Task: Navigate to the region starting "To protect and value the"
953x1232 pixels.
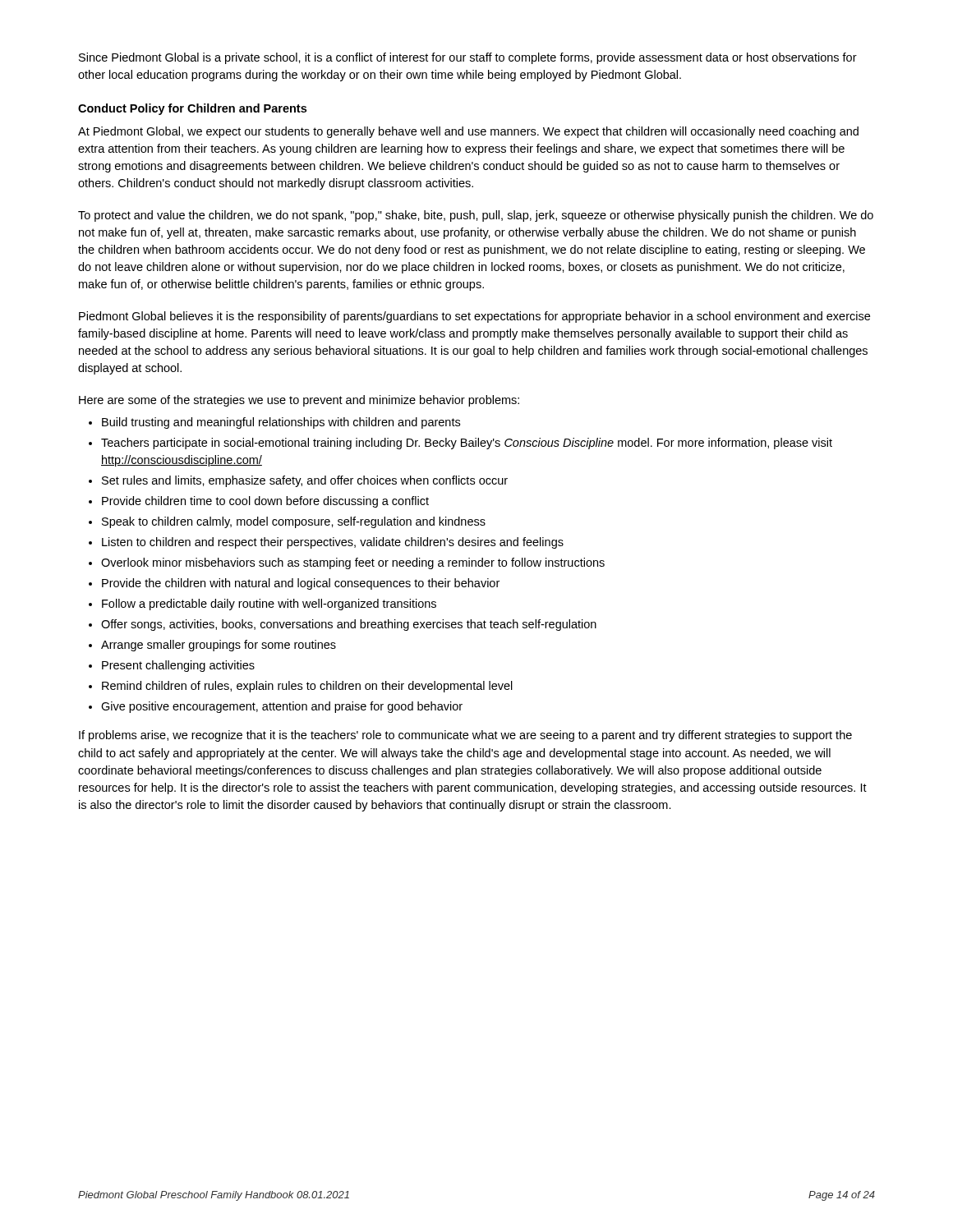Action: click(476, 250)
